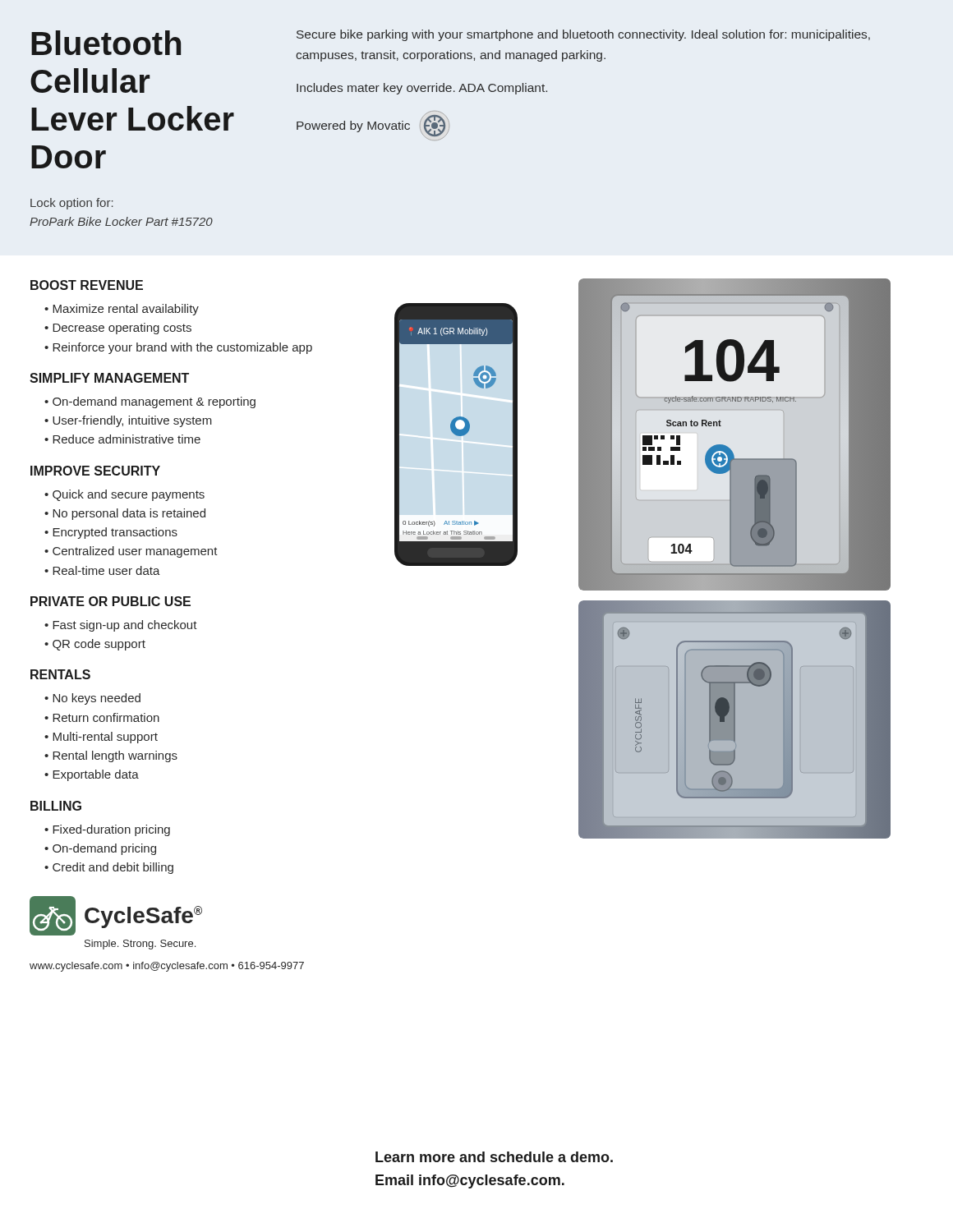Click on the section header that reads "IMPROVE SECURITY"
This screenshot has height=1232, width=953.
click(95, 471)
